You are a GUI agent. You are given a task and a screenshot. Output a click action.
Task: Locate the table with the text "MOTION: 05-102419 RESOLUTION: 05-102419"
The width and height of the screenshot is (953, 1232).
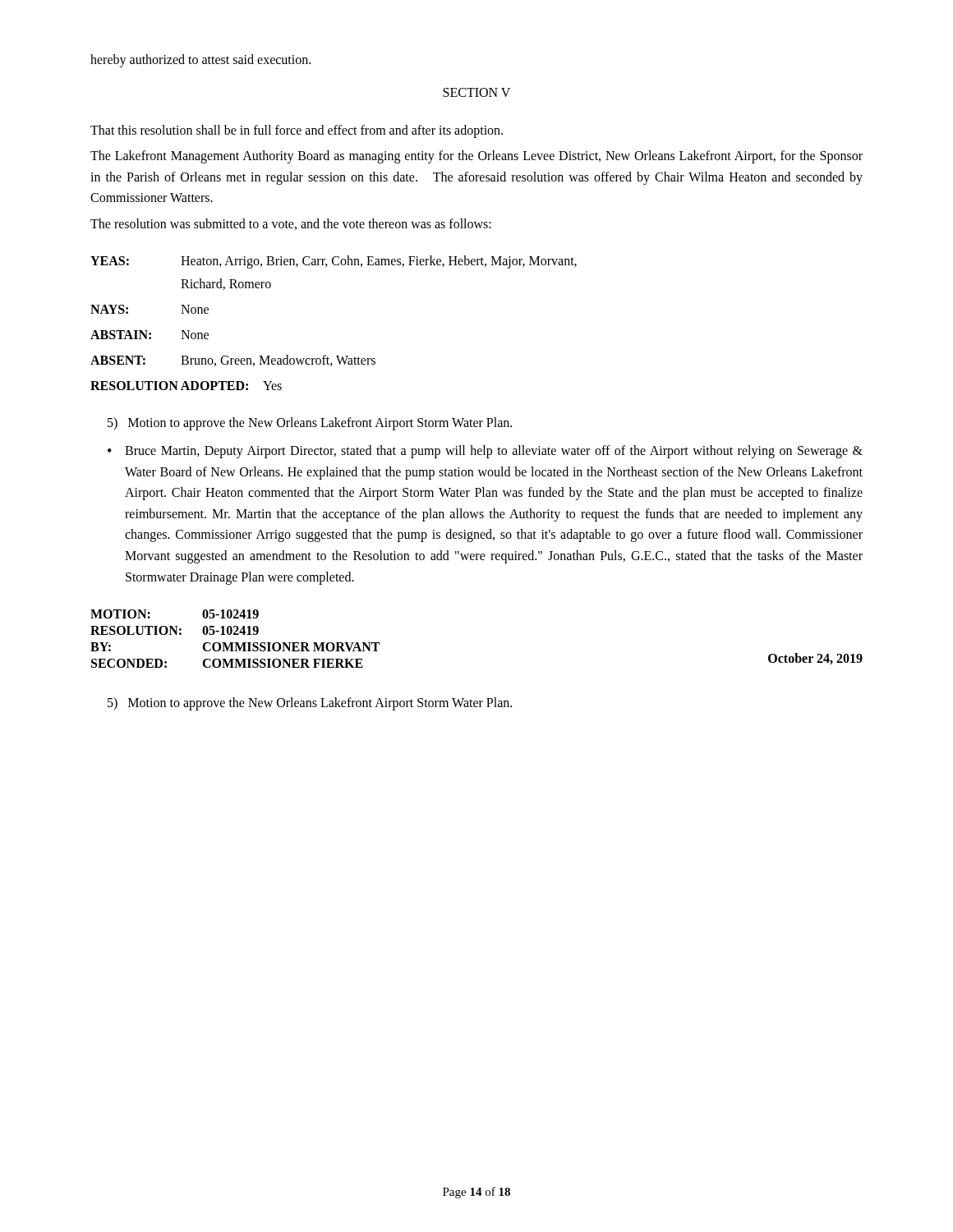coord(476,640)
